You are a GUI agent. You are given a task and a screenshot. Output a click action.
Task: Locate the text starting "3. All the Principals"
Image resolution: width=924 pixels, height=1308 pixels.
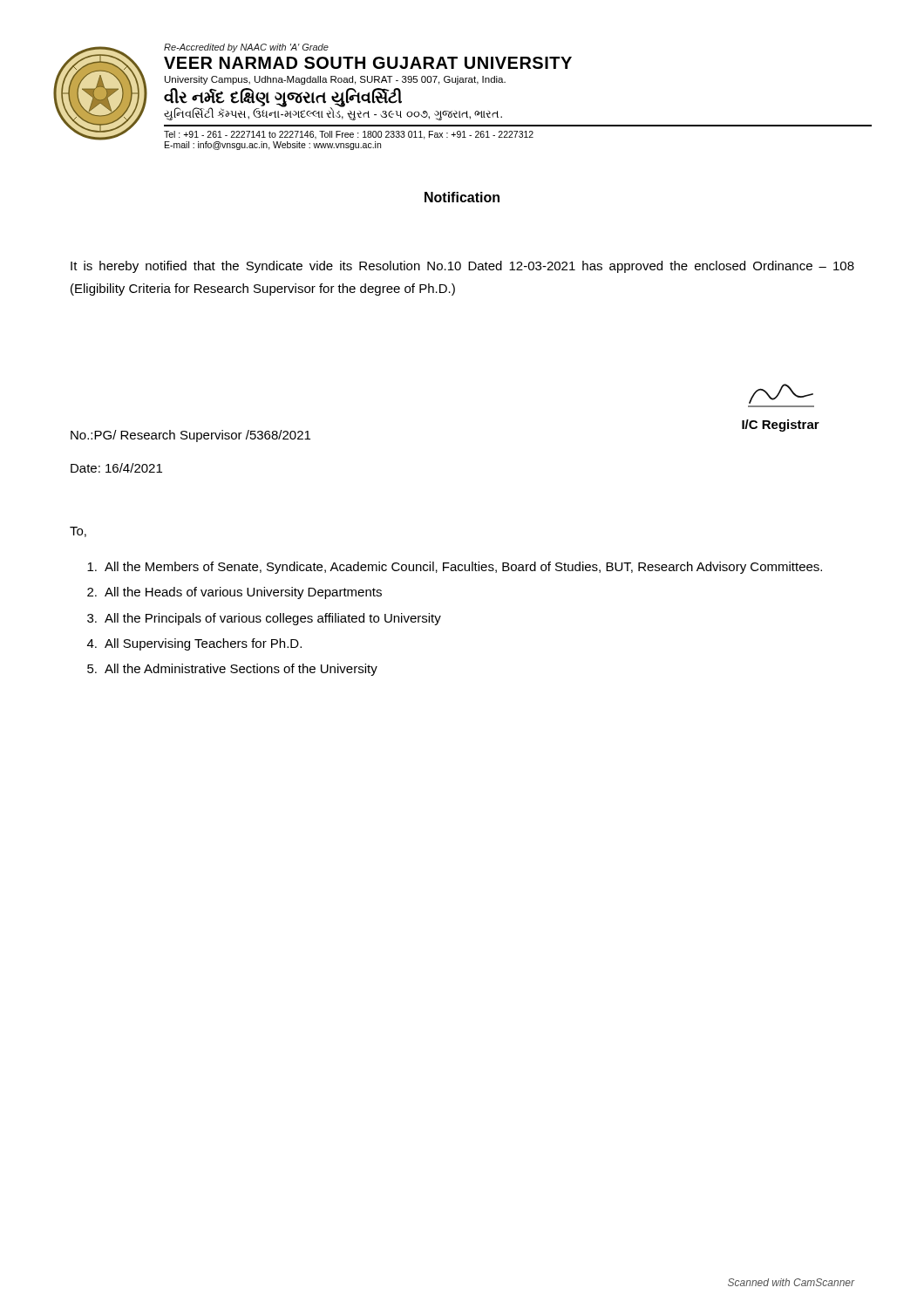pos(264,619)
